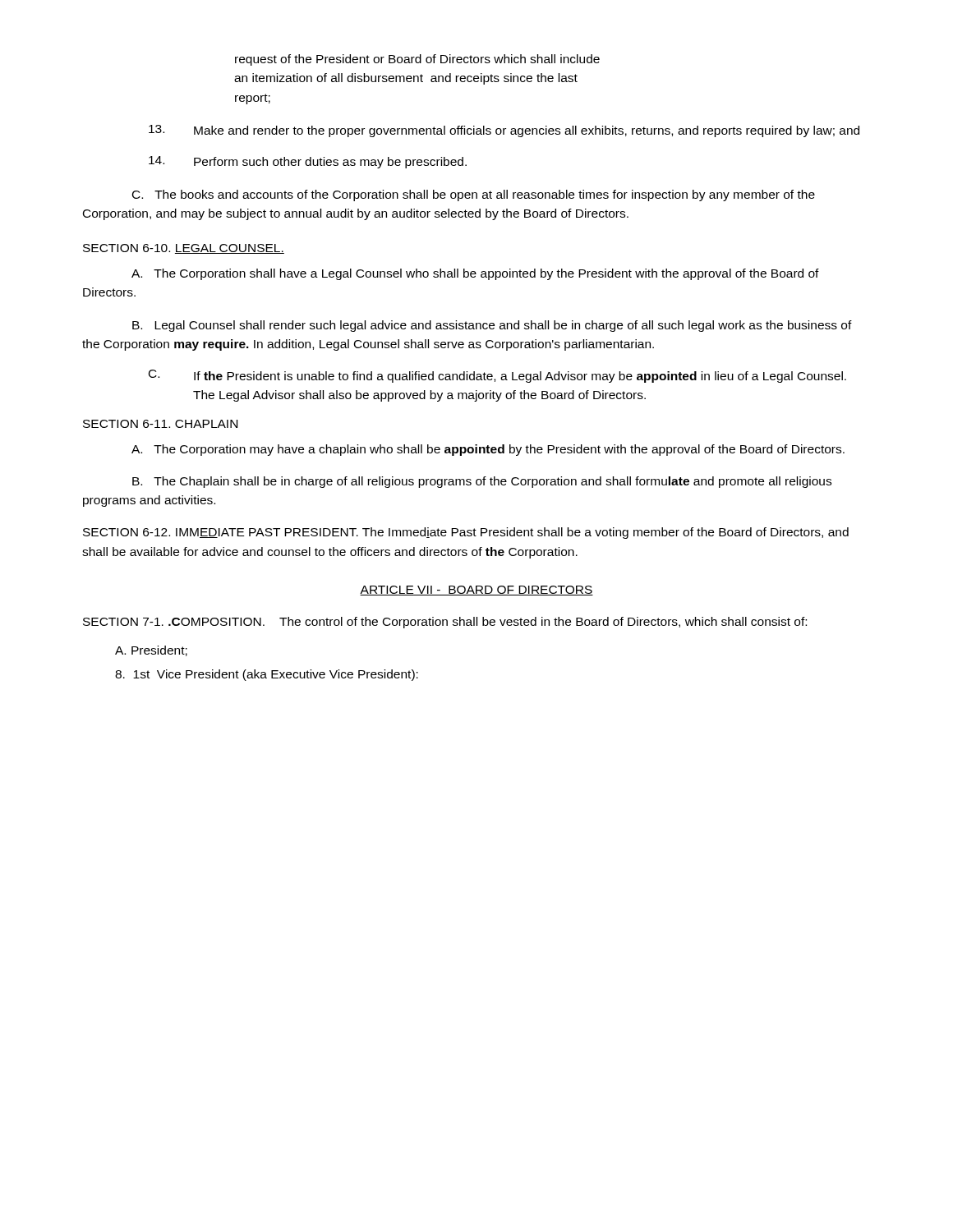This screenshot has height=1232, width=953.
Task: Where is the passage that starts "B. The Chaplain shall be"?
Action: click(457, 490)
